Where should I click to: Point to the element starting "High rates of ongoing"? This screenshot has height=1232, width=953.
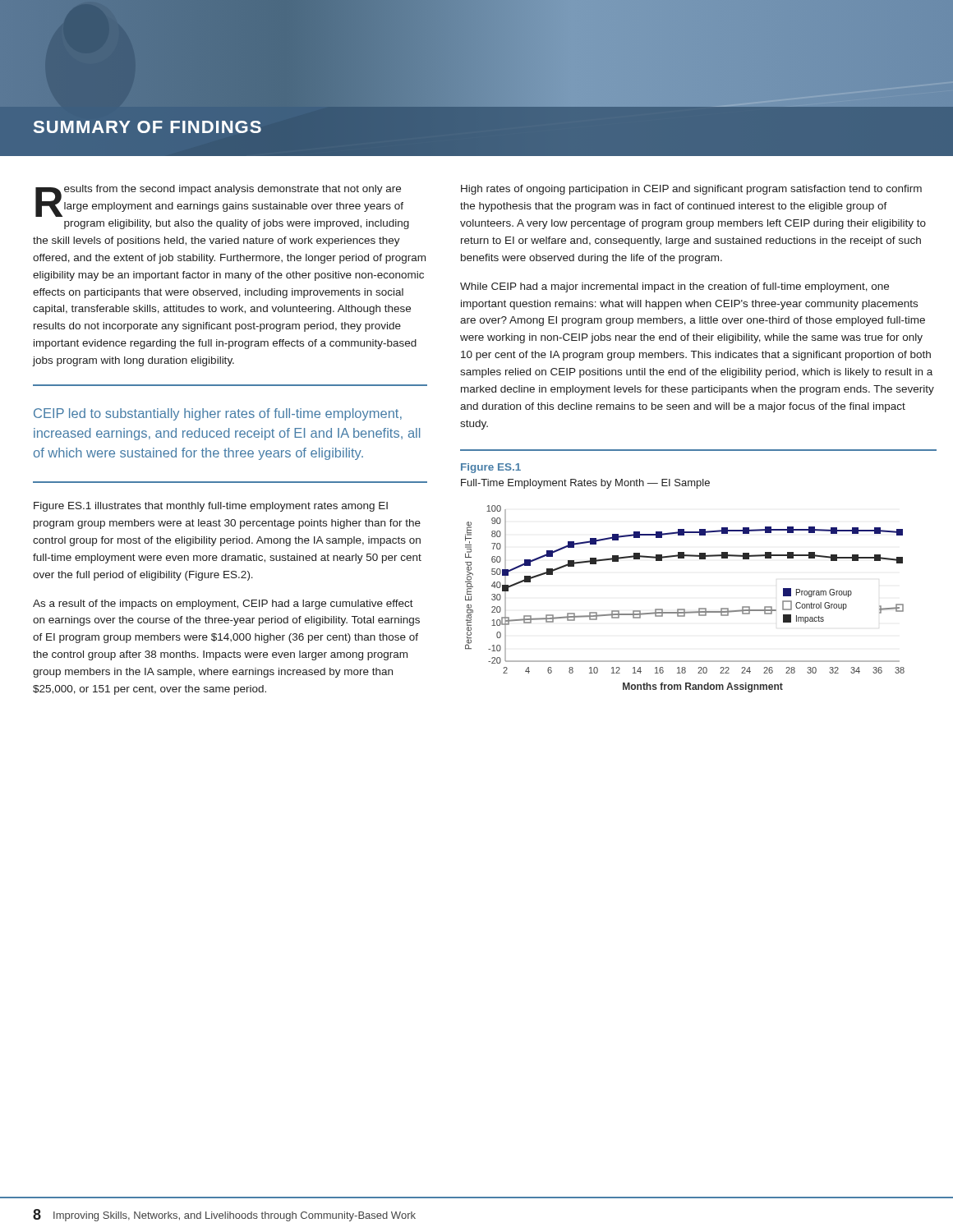coord(698,307)
